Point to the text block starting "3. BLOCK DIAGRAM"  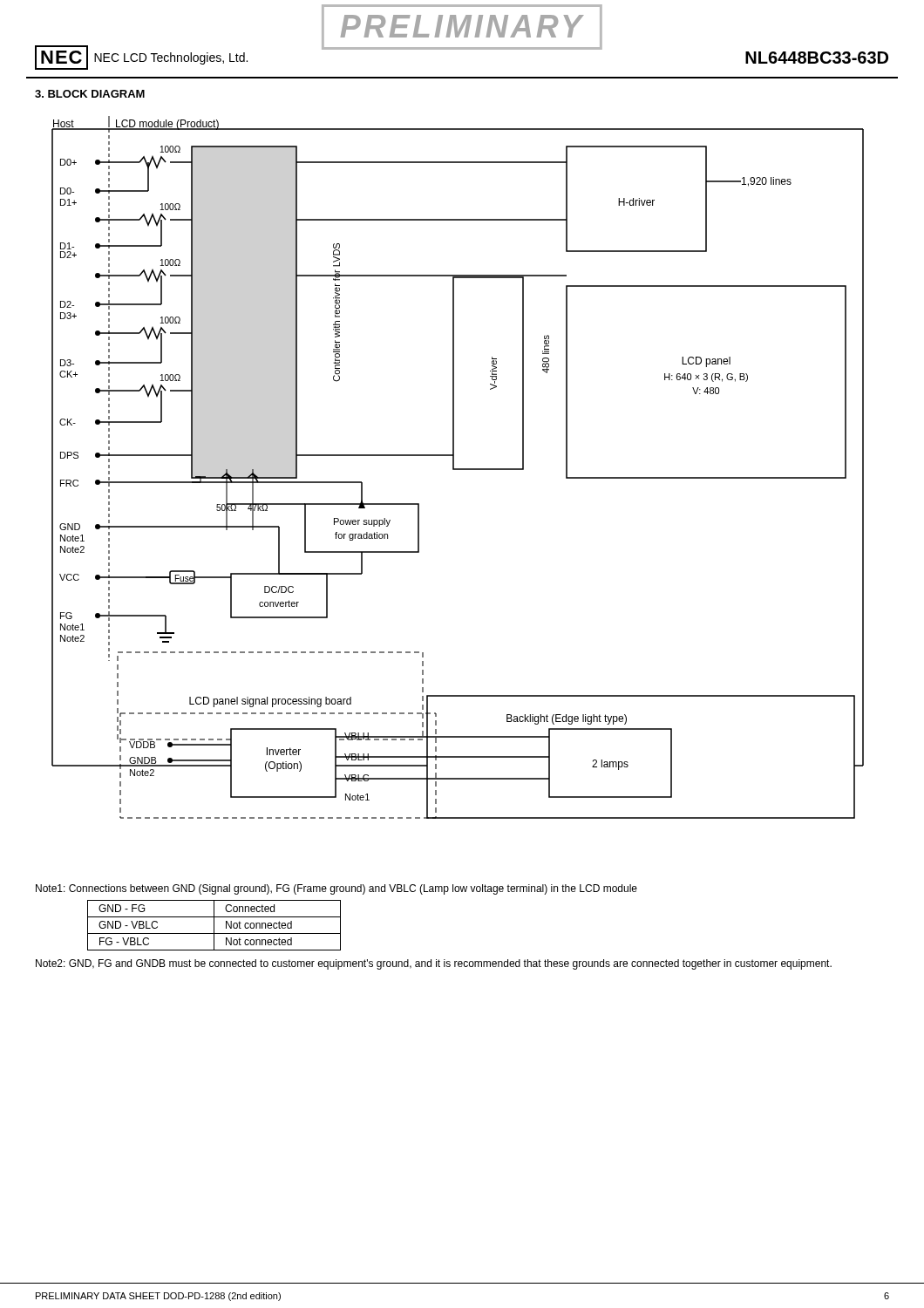90,94
